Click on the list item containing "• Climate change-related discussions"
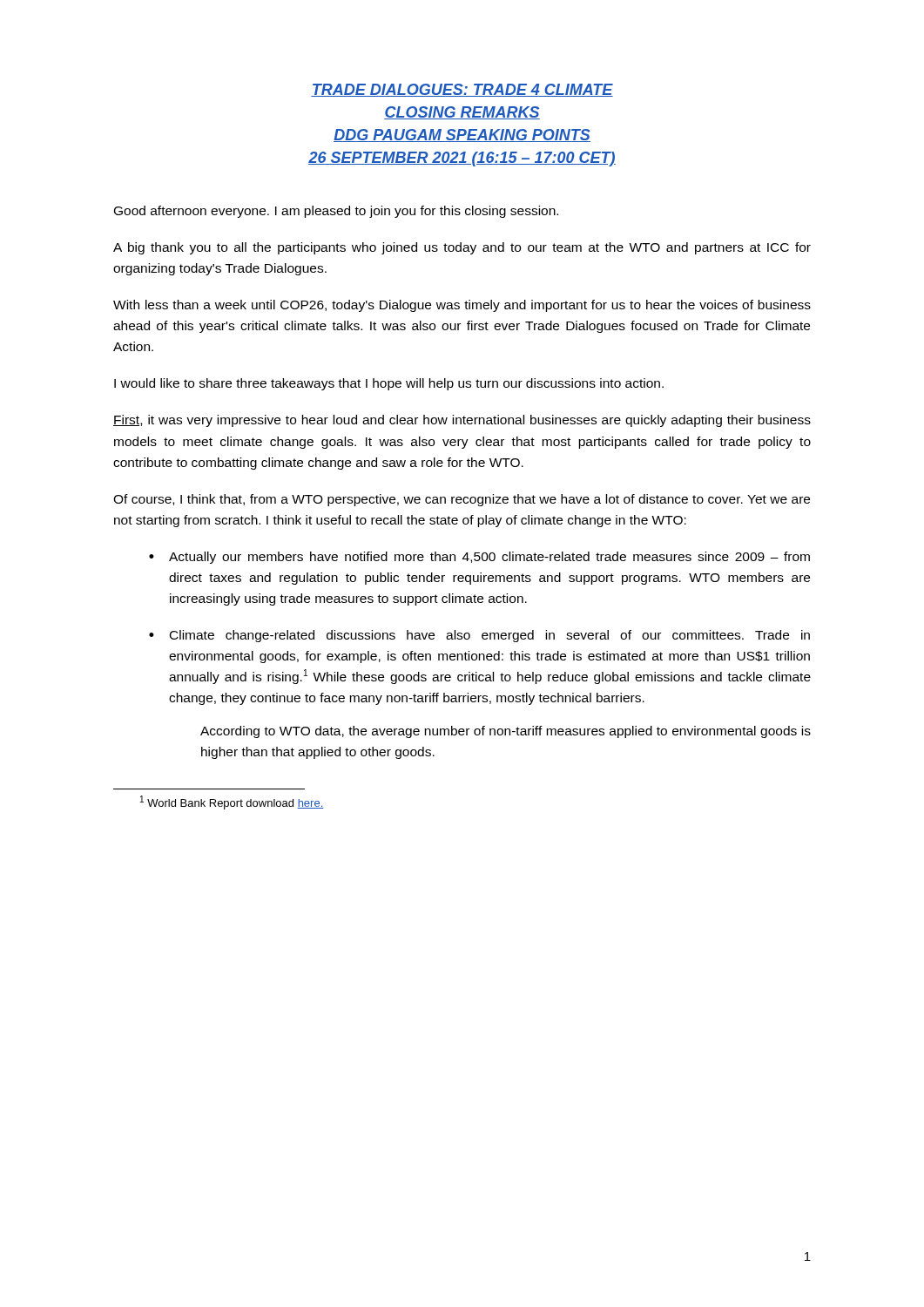 [x=475, y=693]
